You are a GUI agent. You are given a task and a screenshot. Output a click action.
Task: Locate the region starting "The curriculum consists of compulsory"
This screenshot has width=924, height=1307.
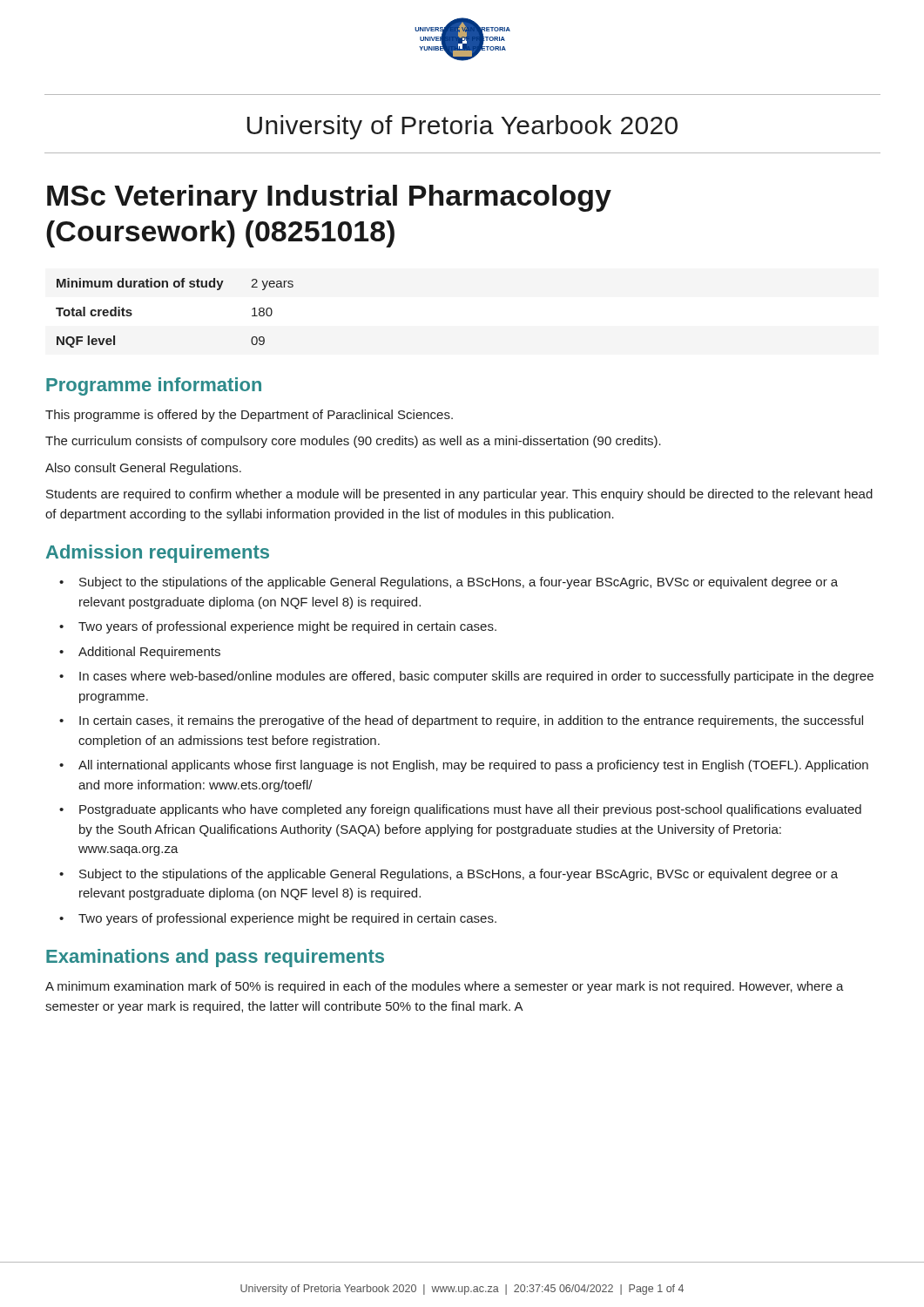[353, 441]
